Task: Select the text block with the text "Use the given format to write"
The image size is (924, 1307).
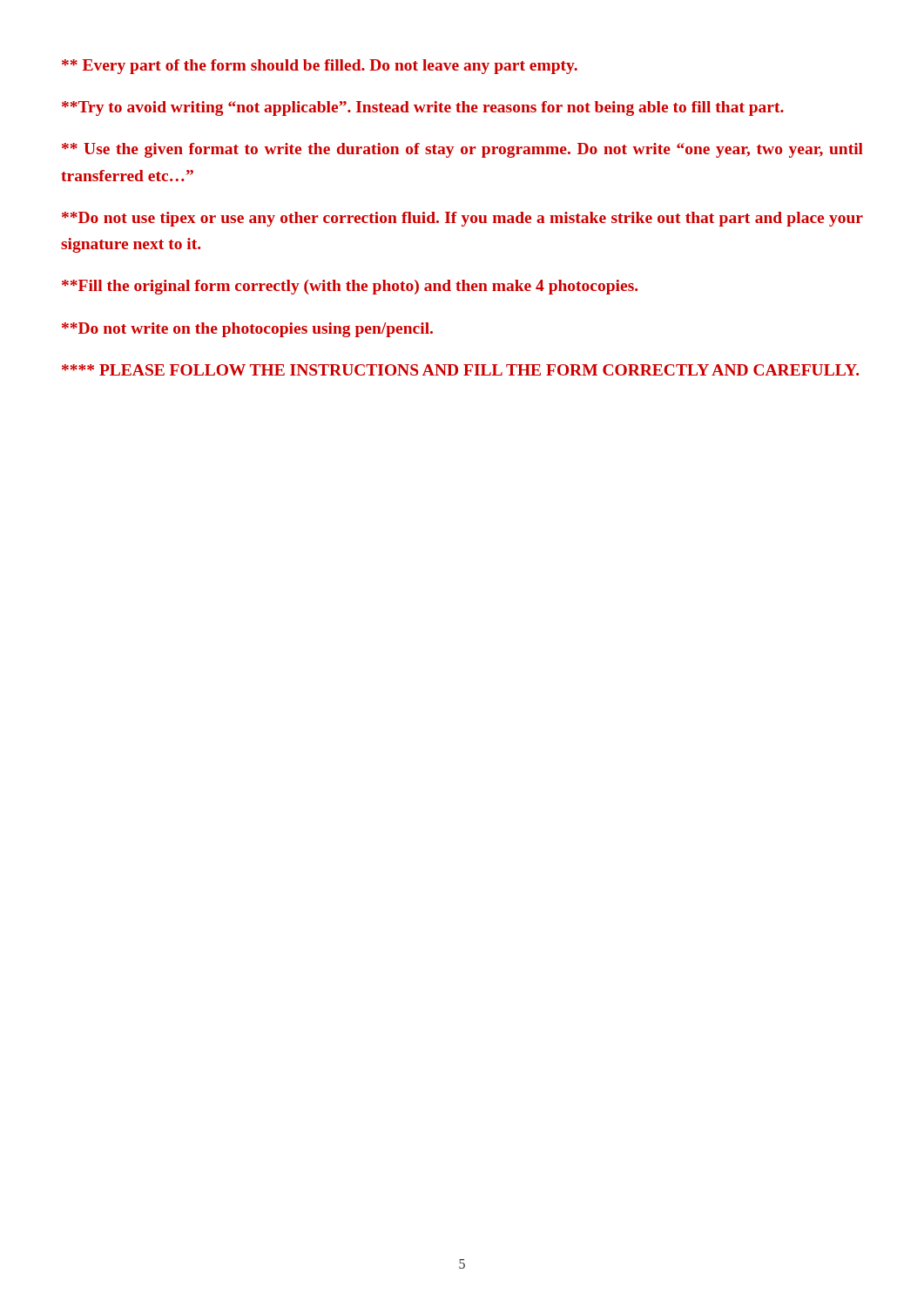Action: coord(462,162)
